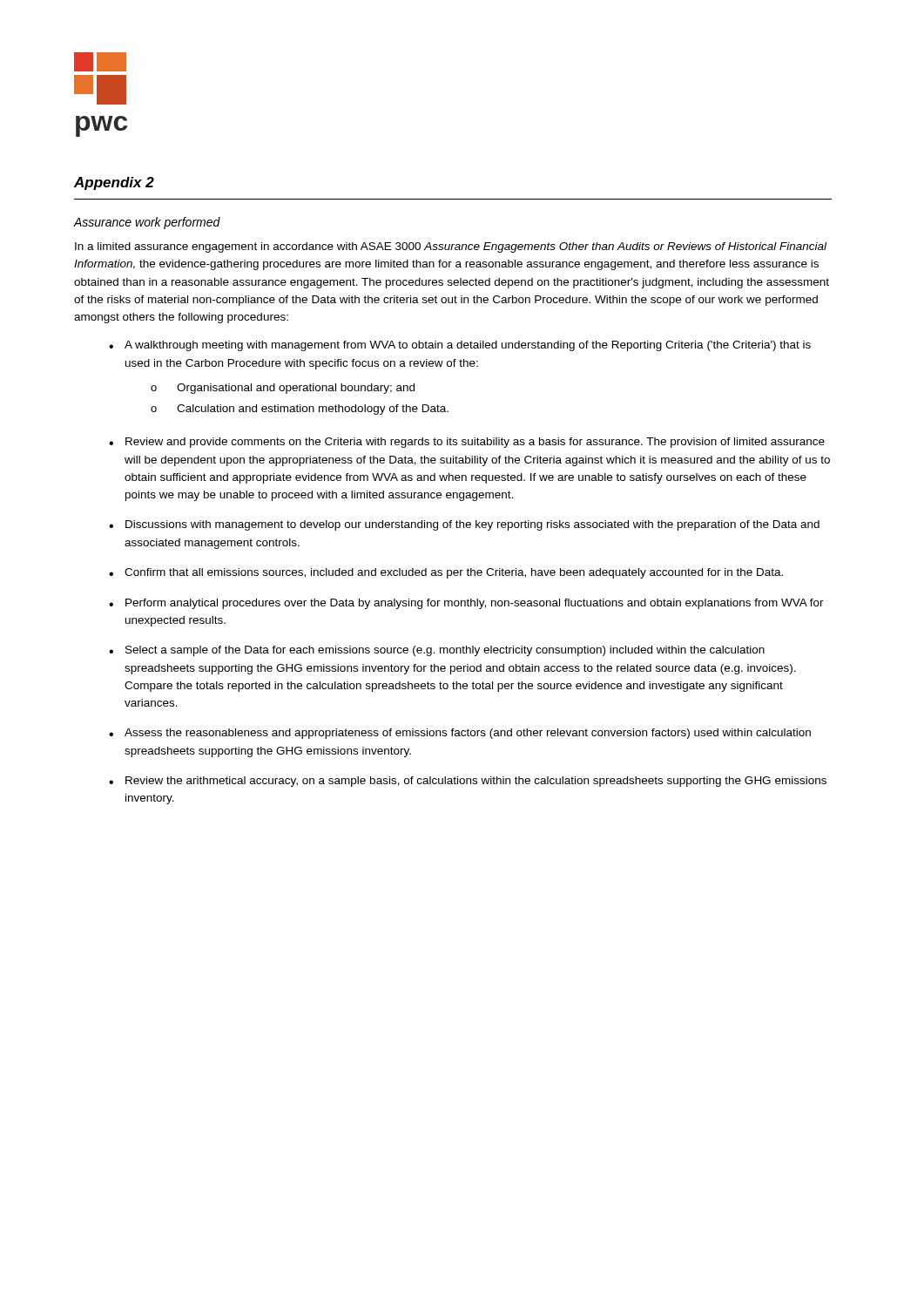Select the list item that reads "• Select a sample of the"
924x1307 pixels.
(x=470, y=677)
